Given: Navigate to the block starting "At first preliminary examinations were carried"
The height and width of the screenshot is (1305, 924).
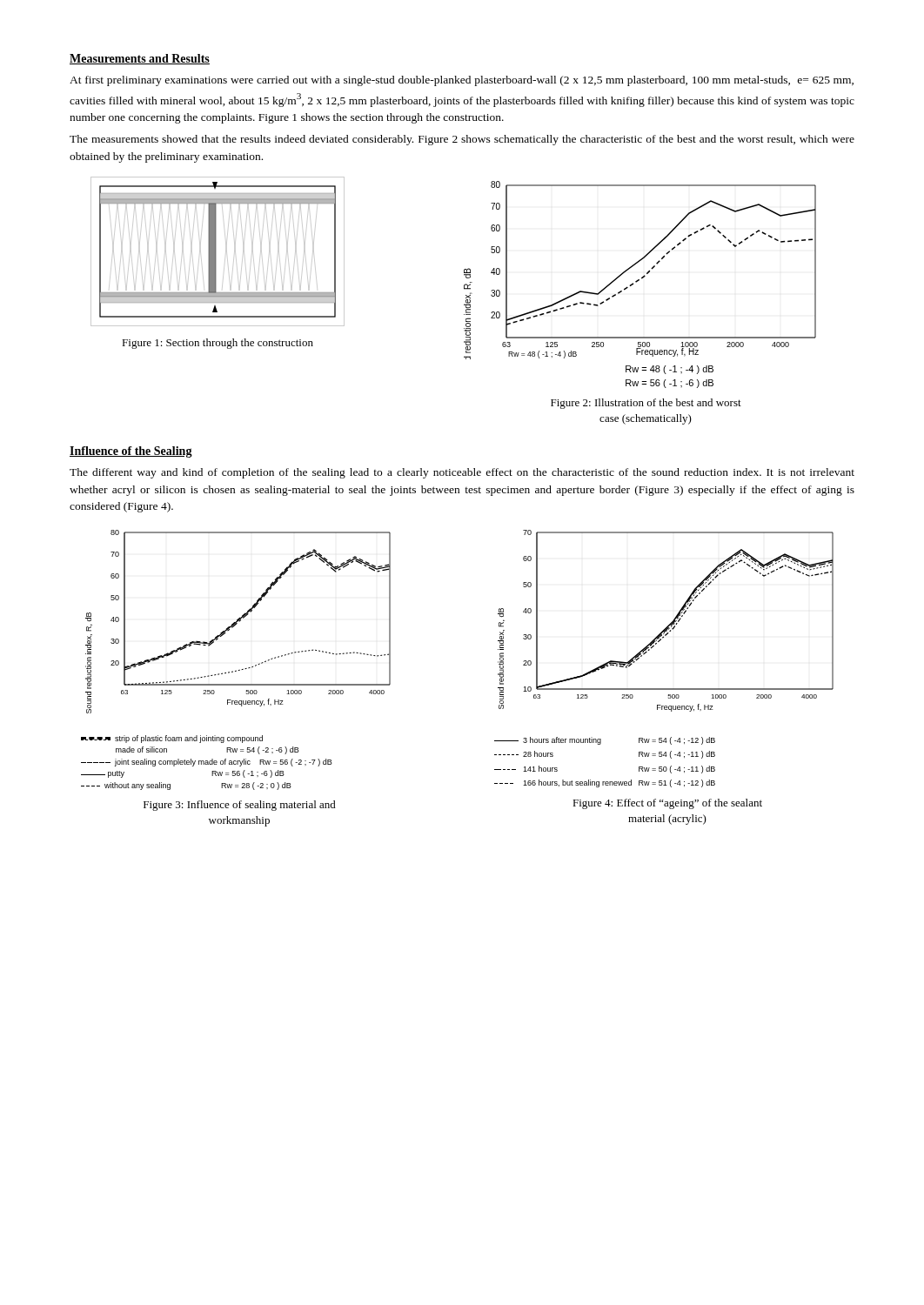Looking at the screenshot, I should click(x=462, y=98).
